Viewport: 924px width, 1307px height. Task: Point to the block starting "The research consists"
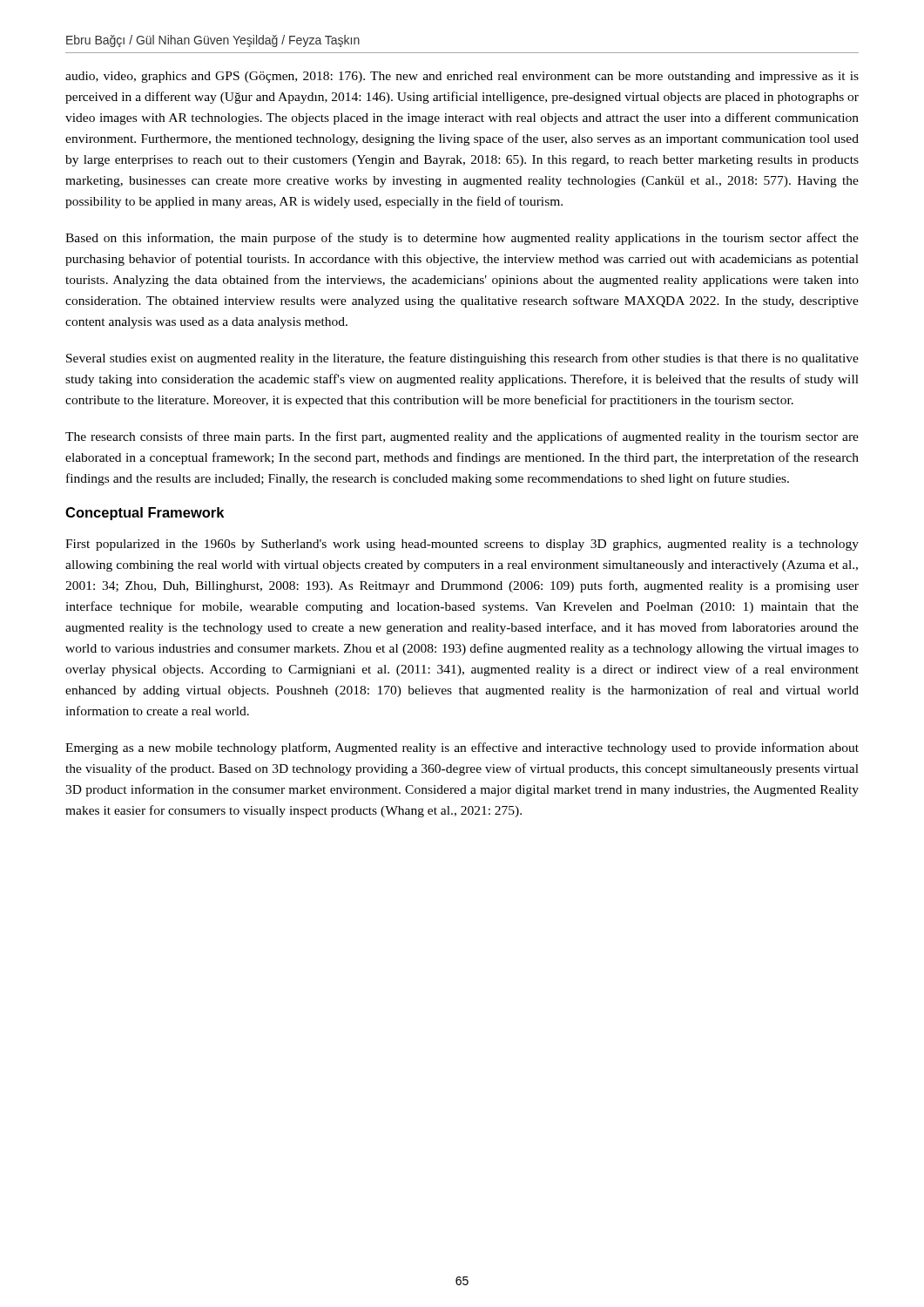pyautogui.click(x=462, y=457)
